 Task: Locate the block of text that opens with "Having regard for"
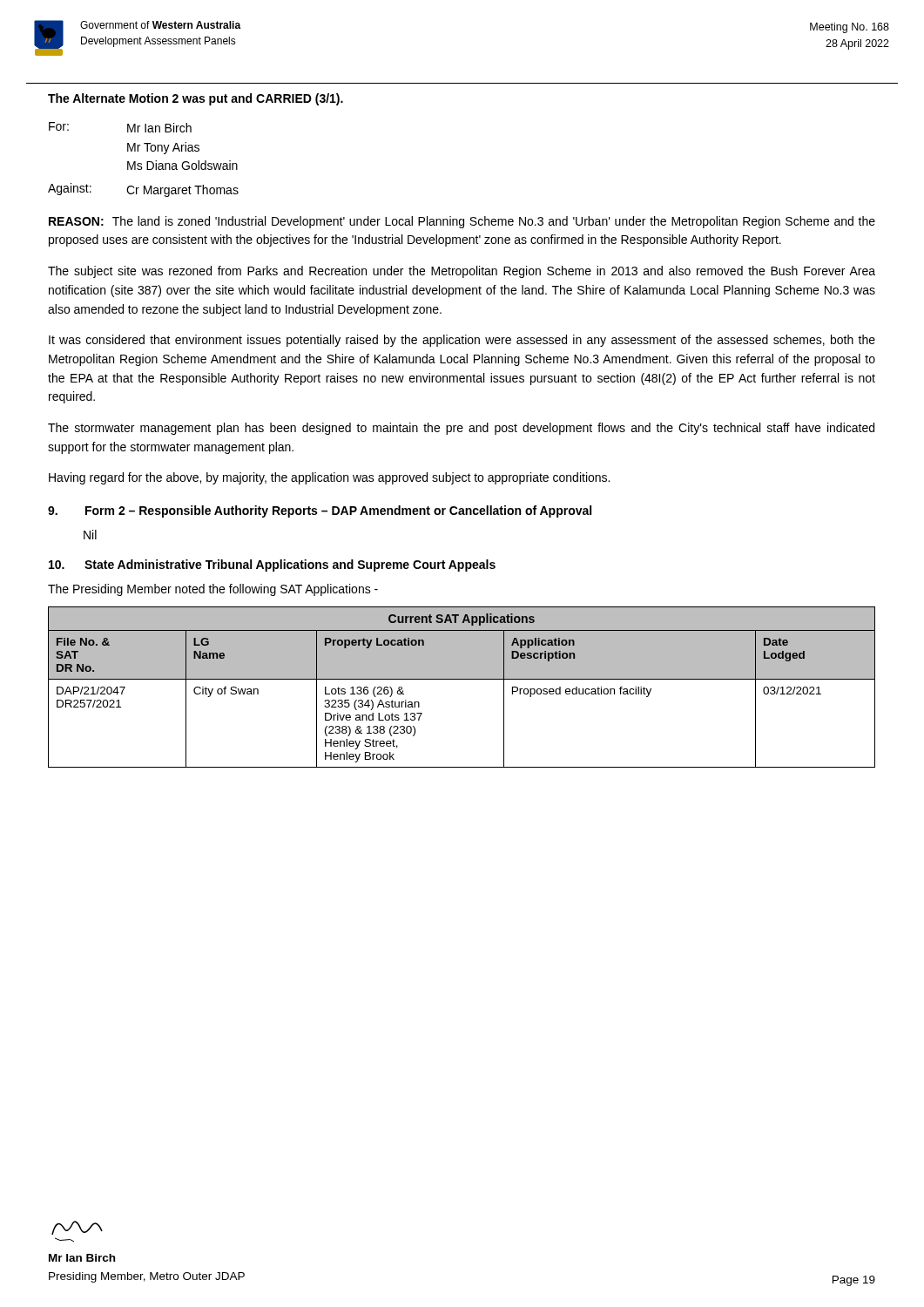[x=329, y=478]
